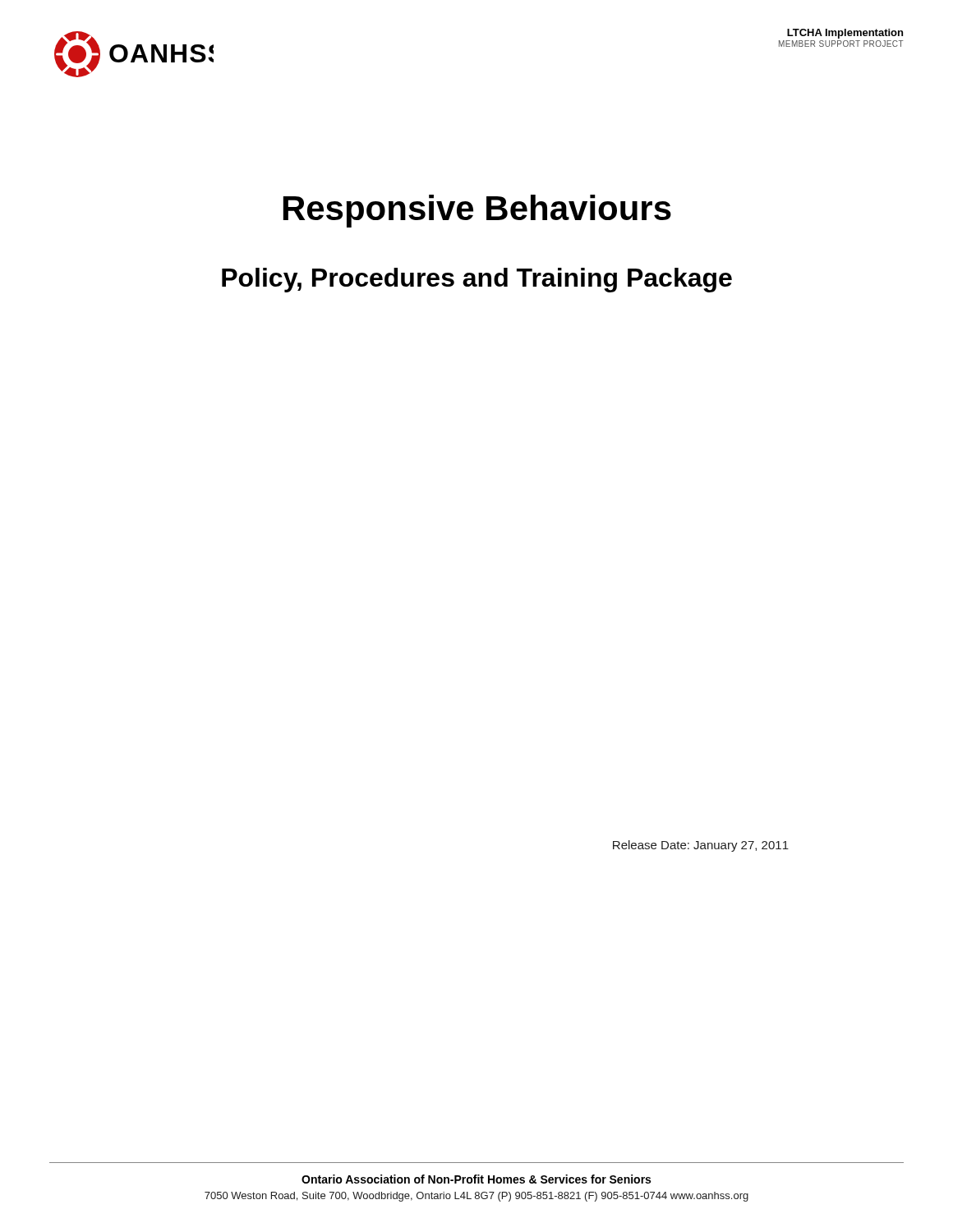Click on the logo

(131, 56)
